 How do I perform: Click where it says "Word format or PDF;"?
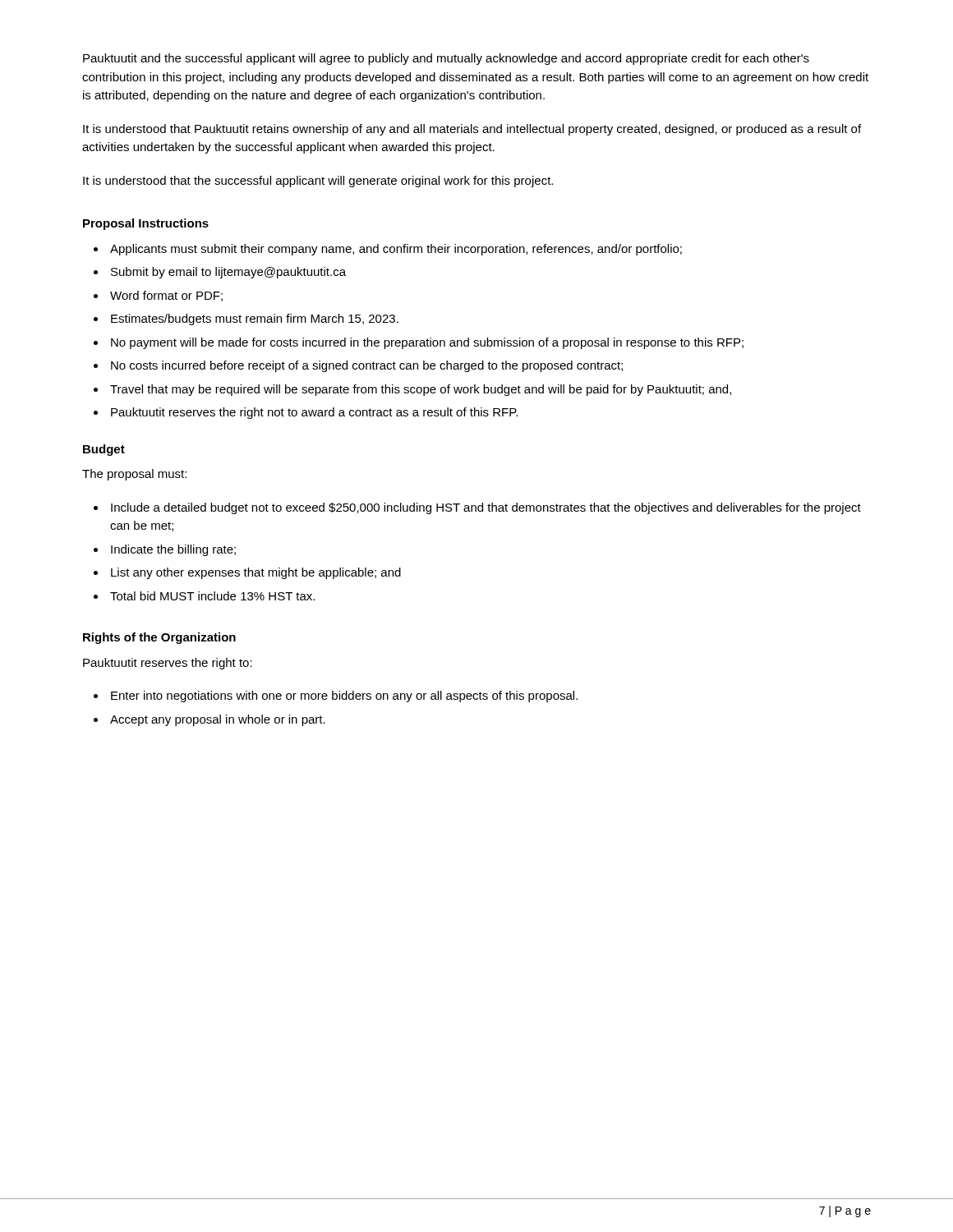[167, 295]
